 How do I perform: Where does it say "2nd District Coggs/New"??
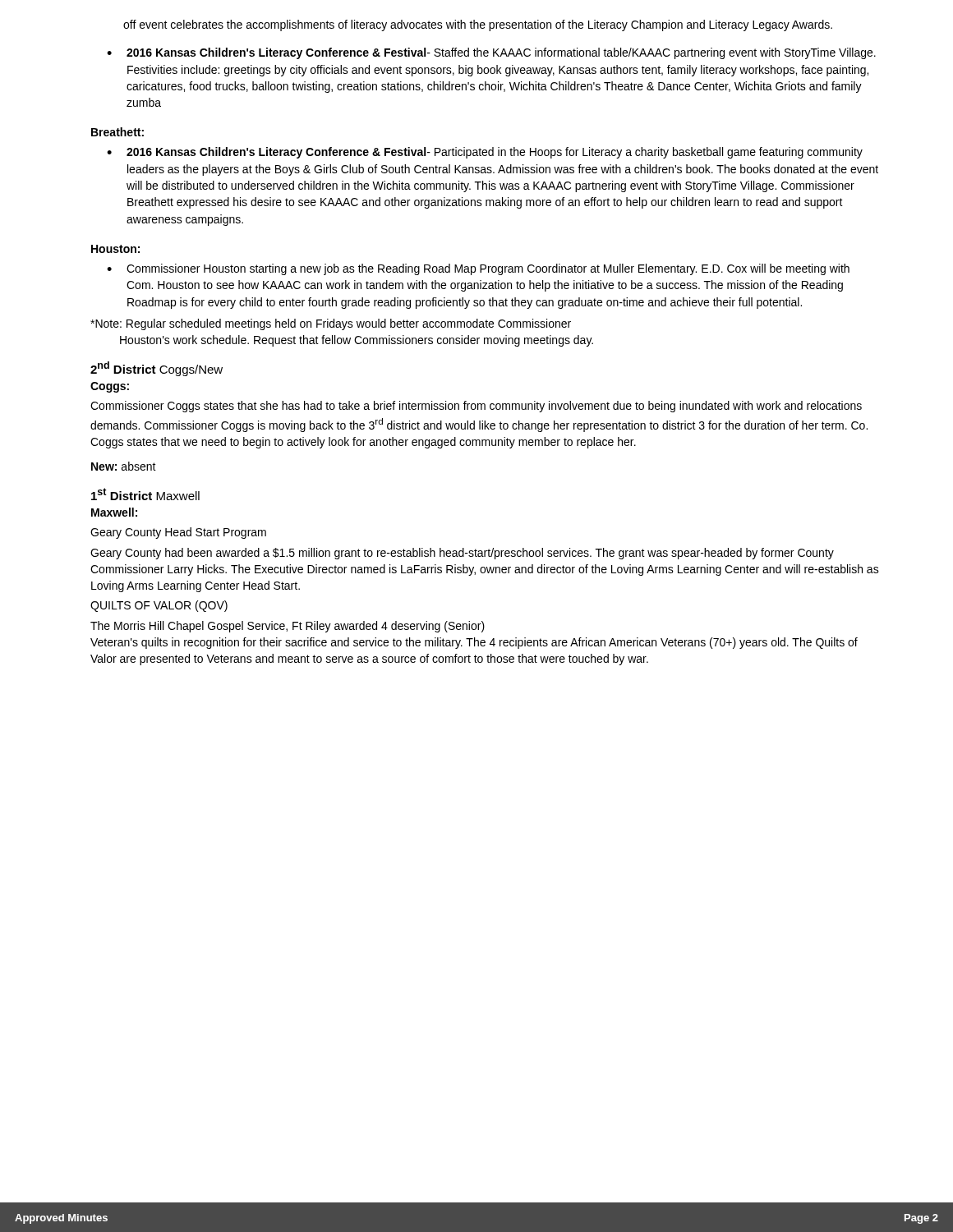click(x=157, y=368)
